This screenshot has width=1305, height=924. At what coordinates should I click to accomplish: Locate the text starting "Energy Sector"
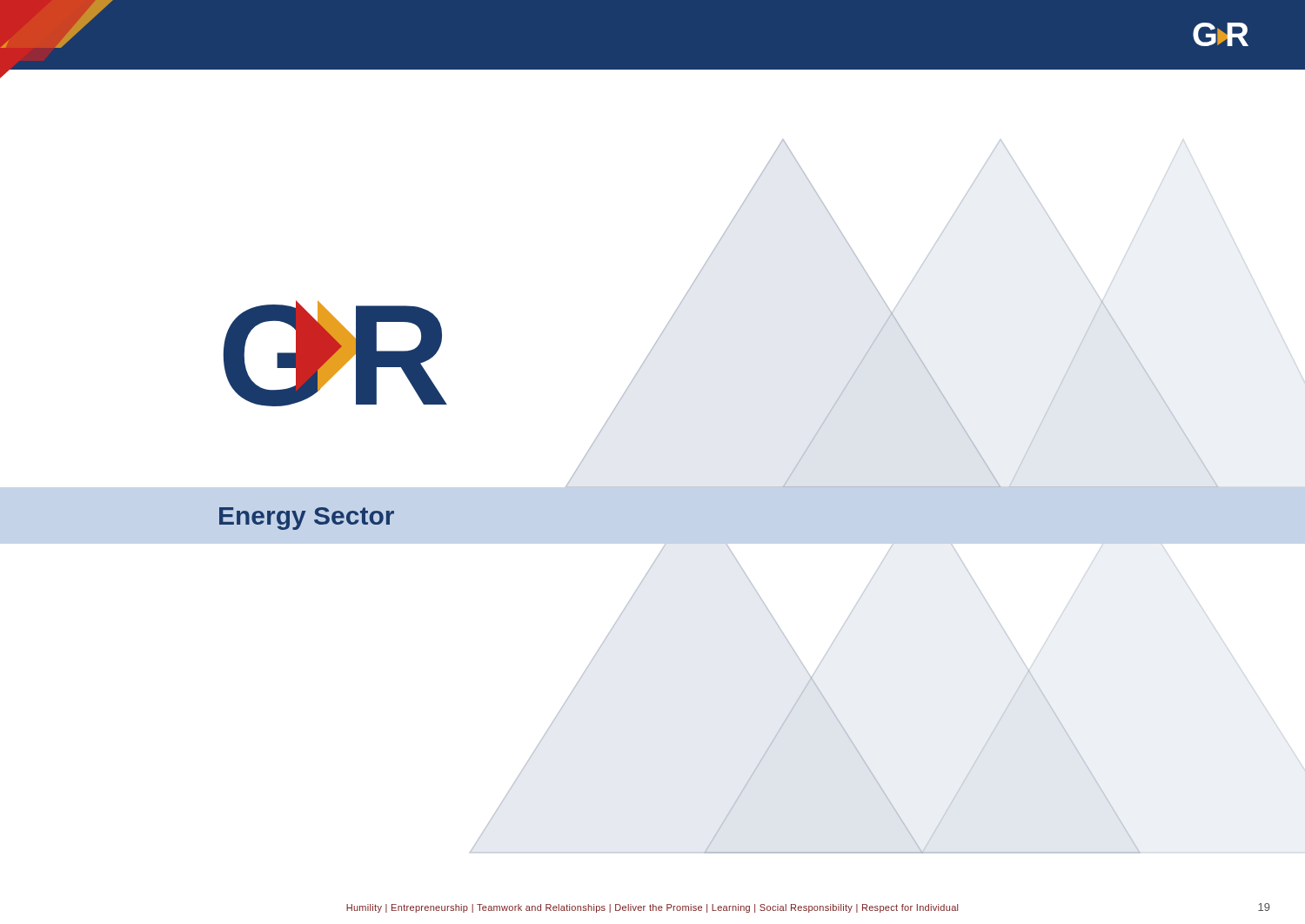click(306, 515)
